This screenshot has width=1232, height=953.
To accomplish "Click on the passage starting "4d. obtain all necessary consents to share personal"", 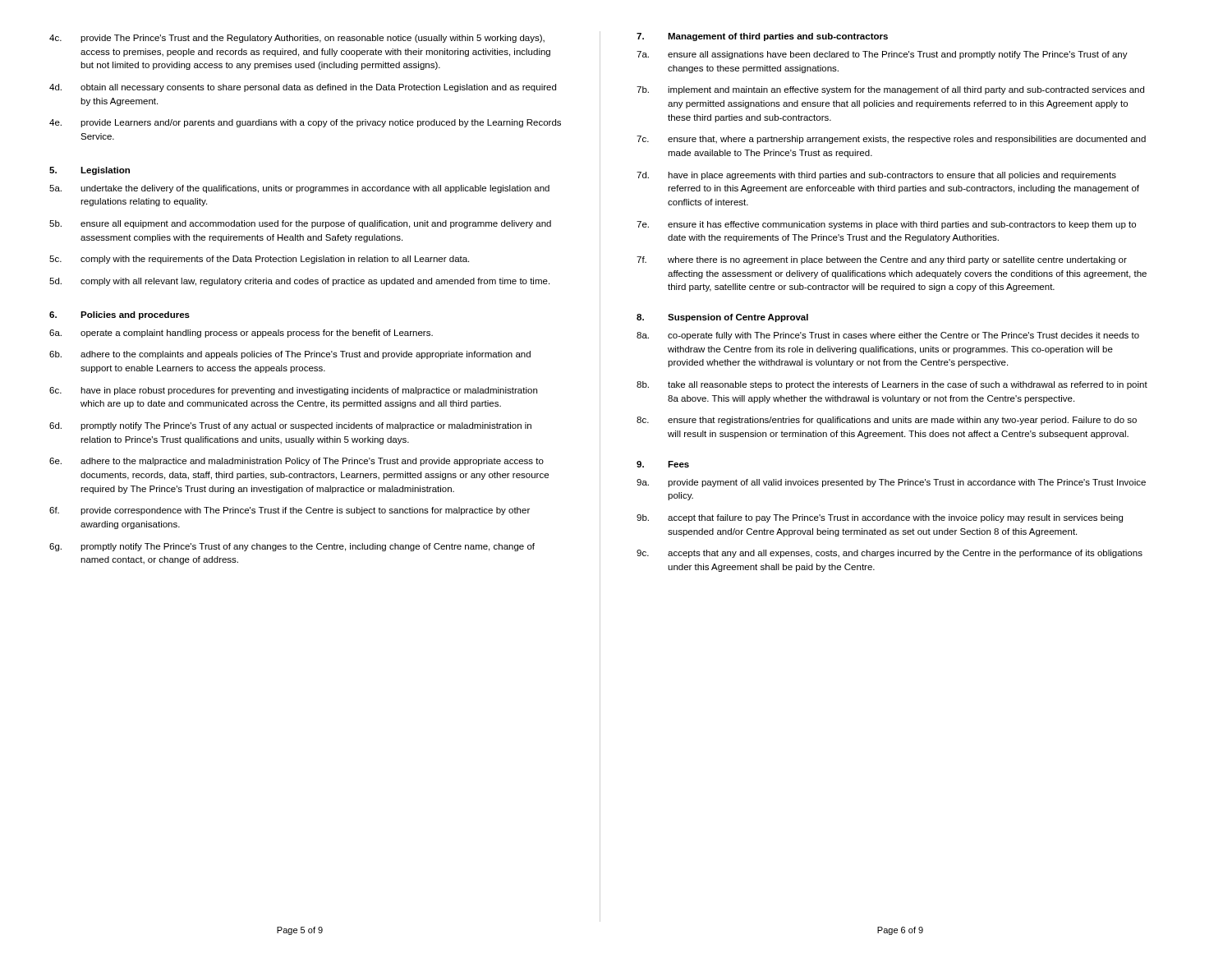I will [306, 94].
